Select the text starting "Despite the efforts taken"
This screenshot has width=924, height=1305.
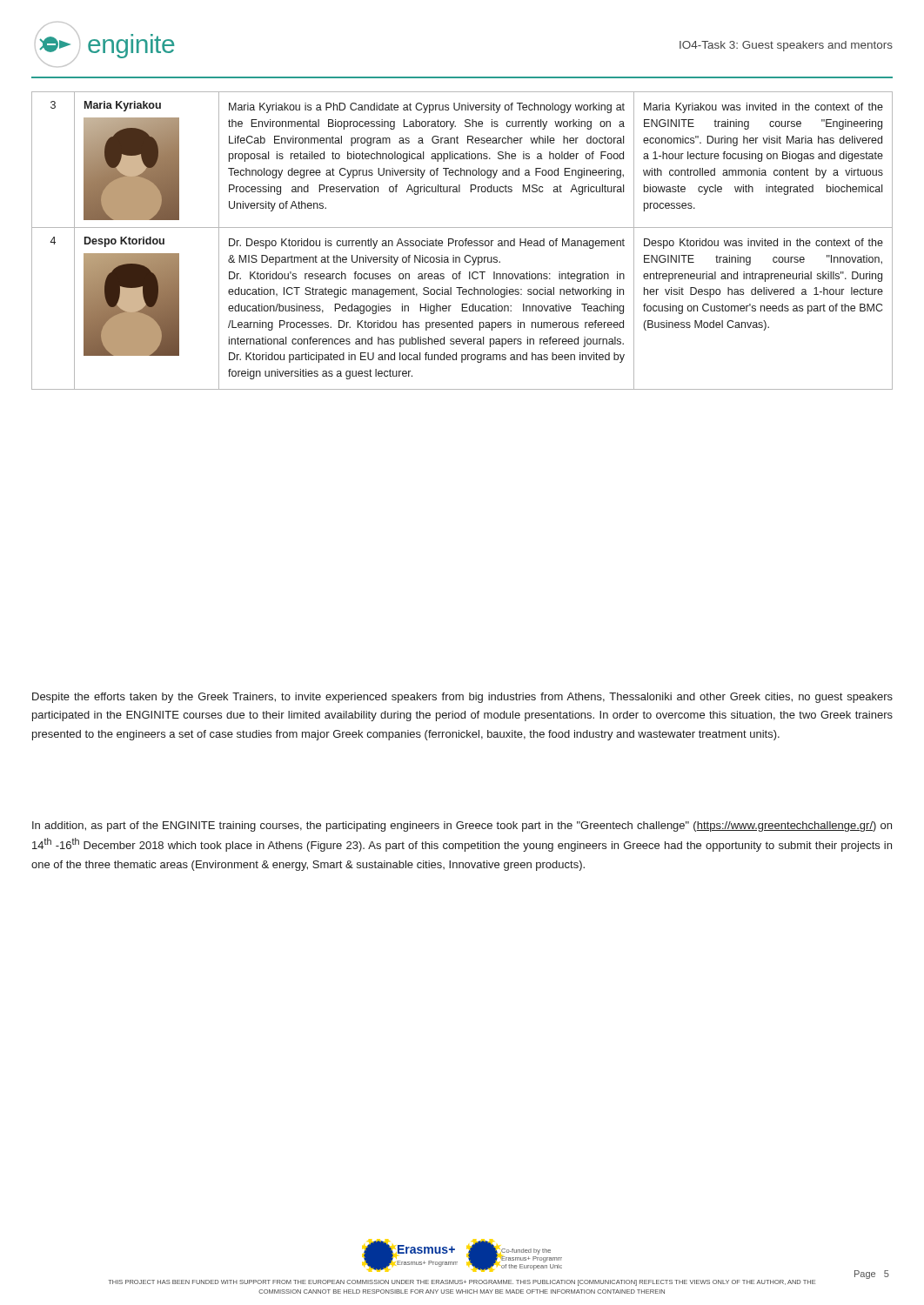click(462, 715)
